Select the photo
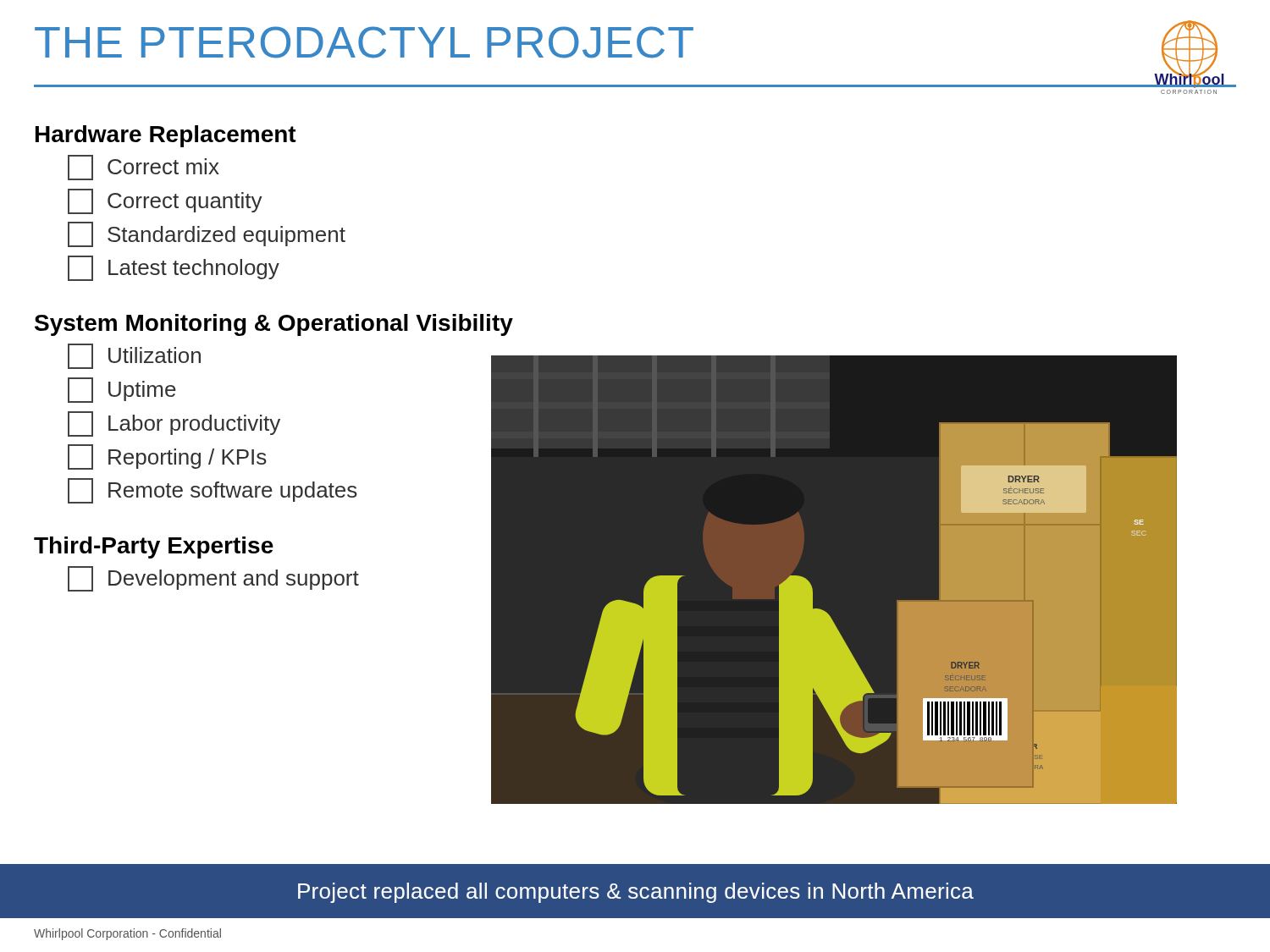 coord(834,580)
